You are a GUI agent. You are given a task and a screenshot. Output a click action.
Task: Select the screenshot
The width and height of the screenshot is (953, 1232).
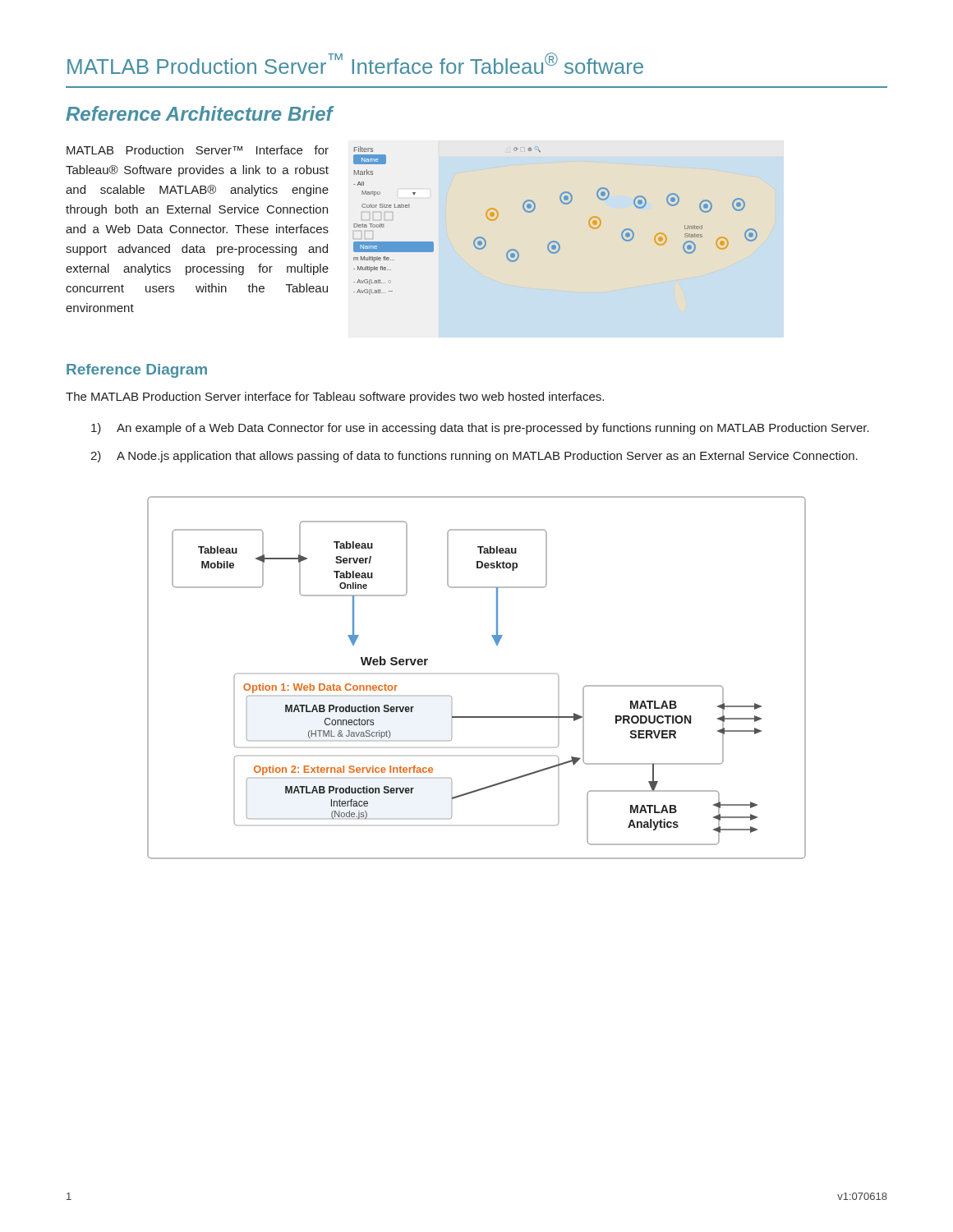tap(618, 239)
